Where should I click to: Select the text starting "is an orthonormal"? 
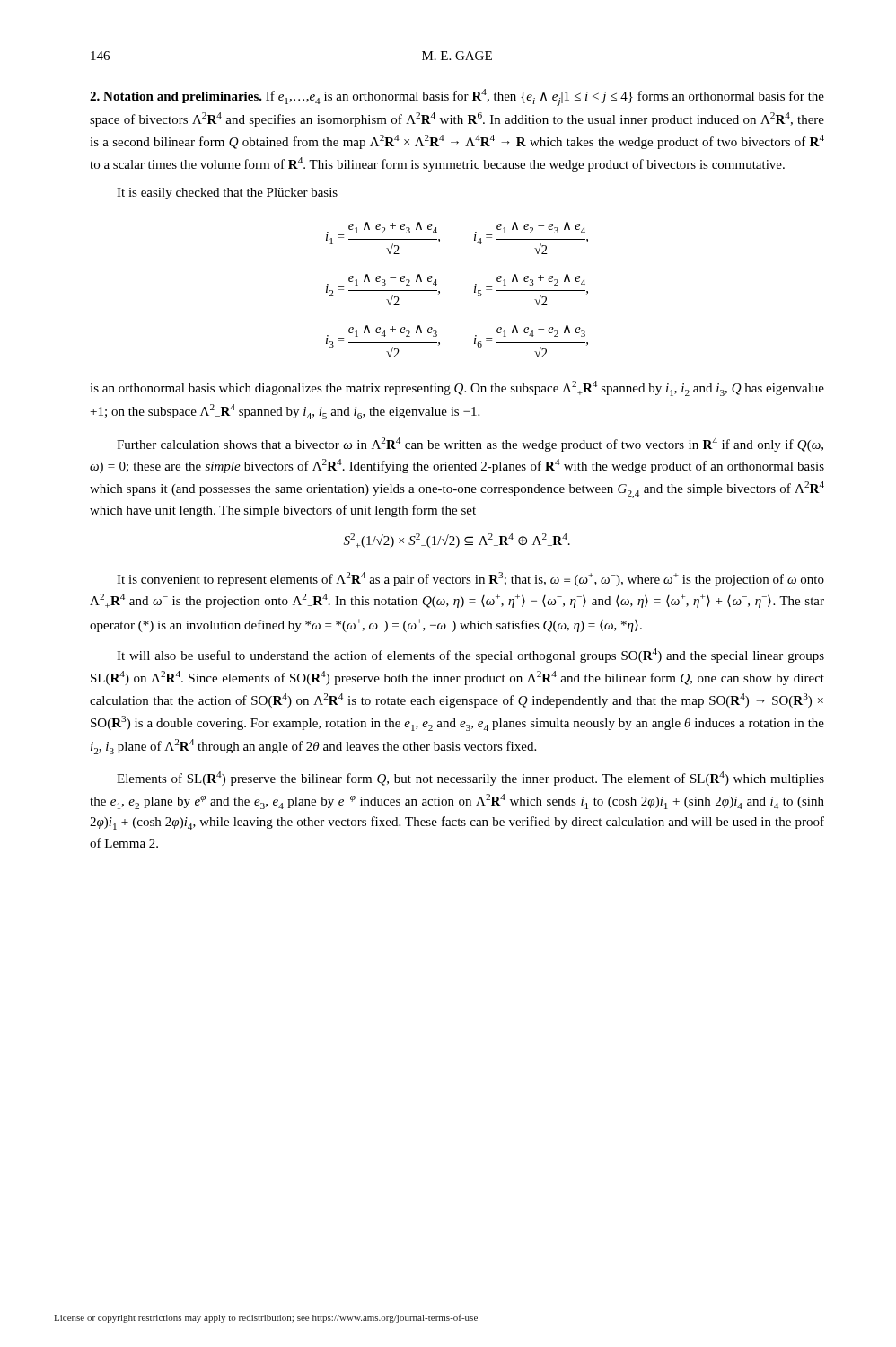(x=457, y=400)
